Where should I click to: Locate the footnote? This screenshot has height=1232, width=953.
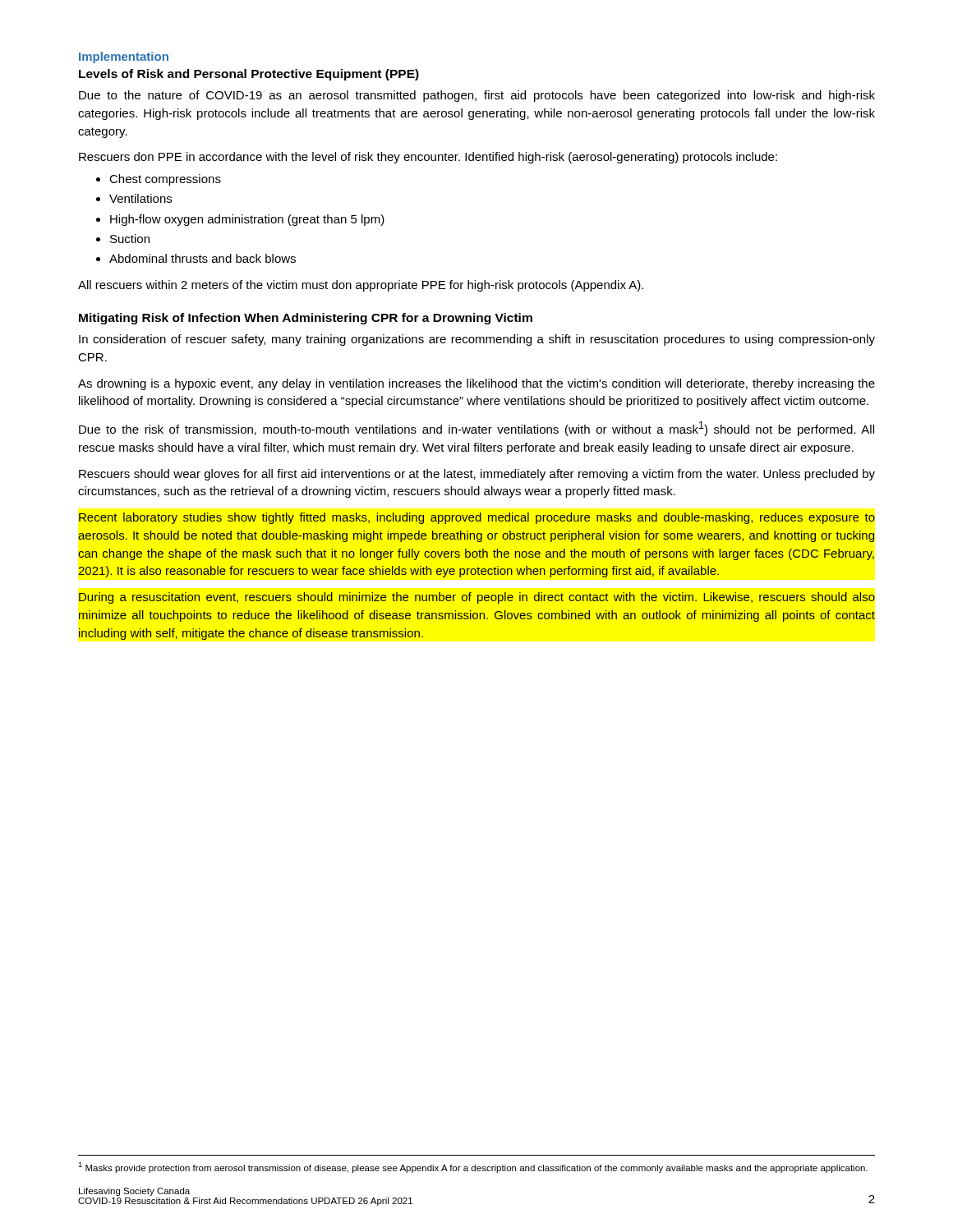point(473,1166)
